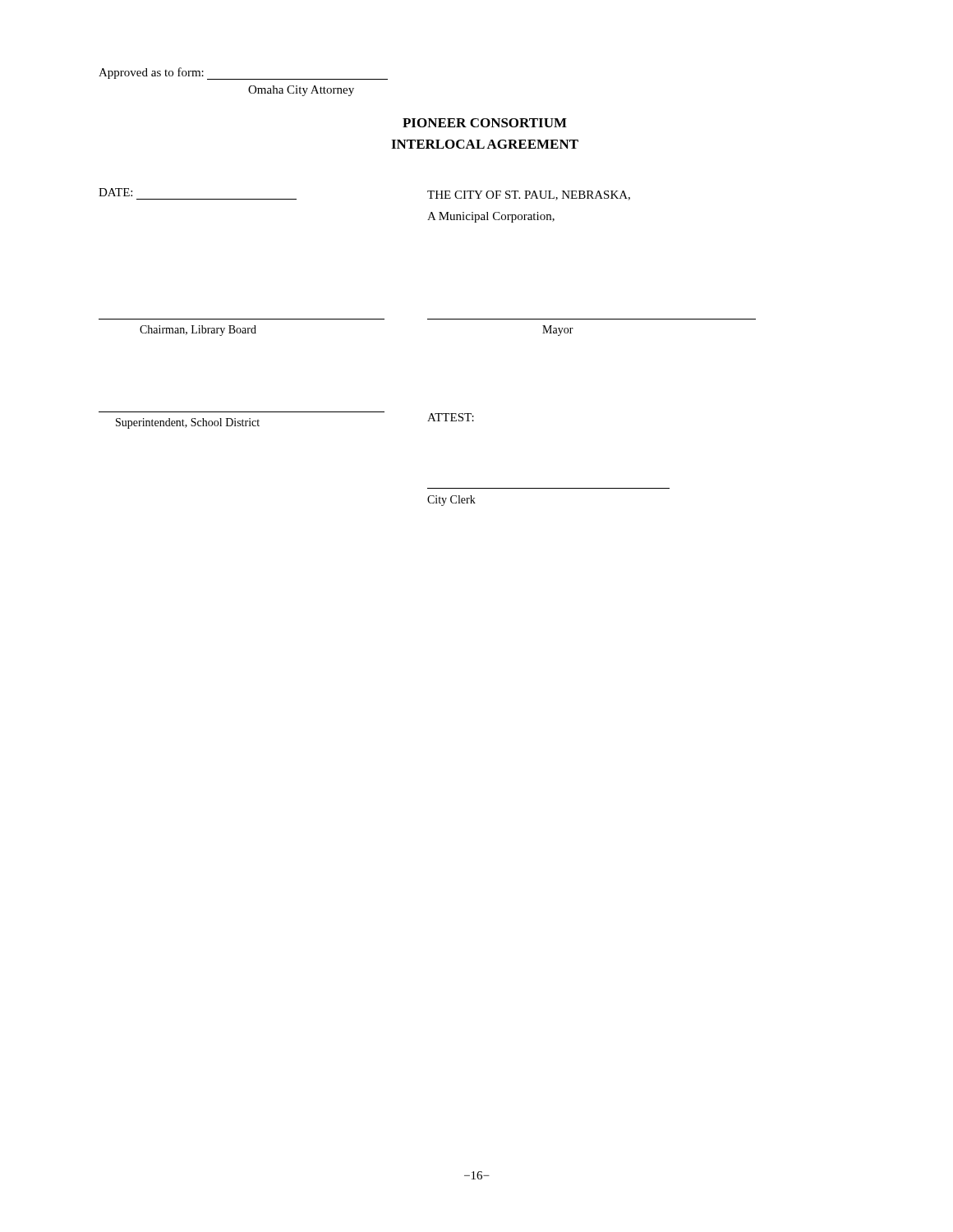
Task: Find "Superintendent, School District" on this page
Action: click(x=263, y=420)
